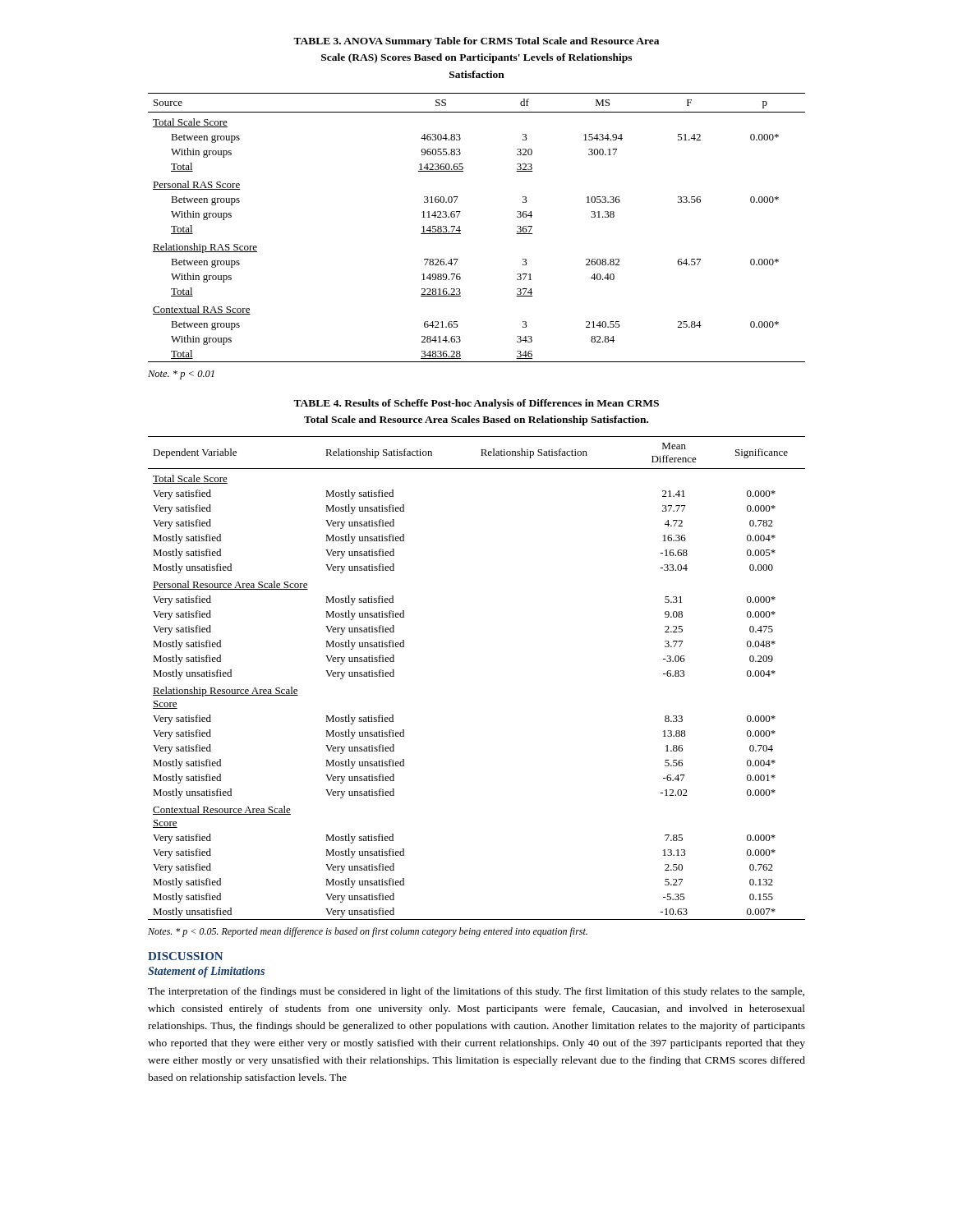Find the text block starting "Notes. * p <"

(x=368, y=932)
